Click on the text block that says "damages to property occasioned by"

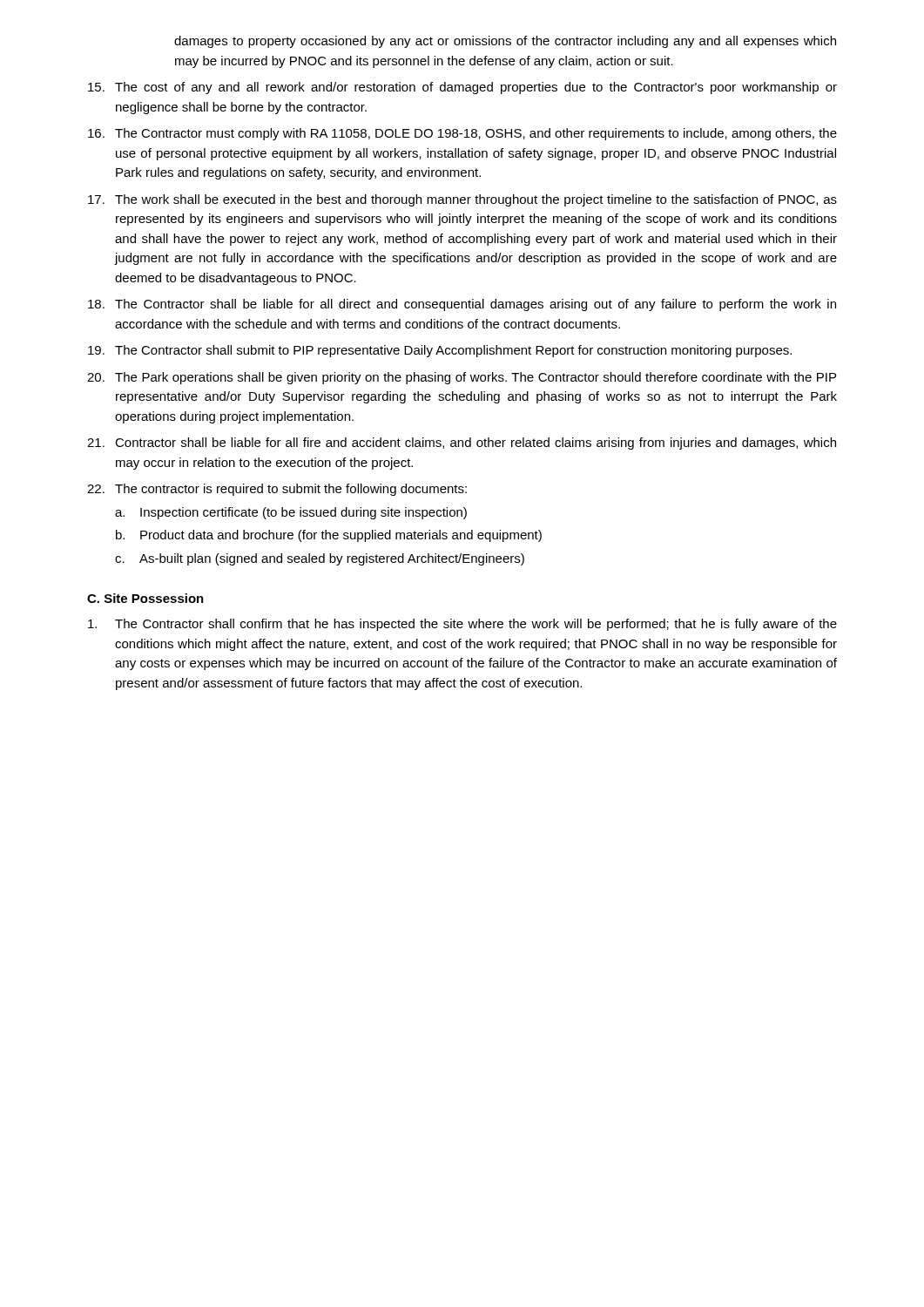506,50
